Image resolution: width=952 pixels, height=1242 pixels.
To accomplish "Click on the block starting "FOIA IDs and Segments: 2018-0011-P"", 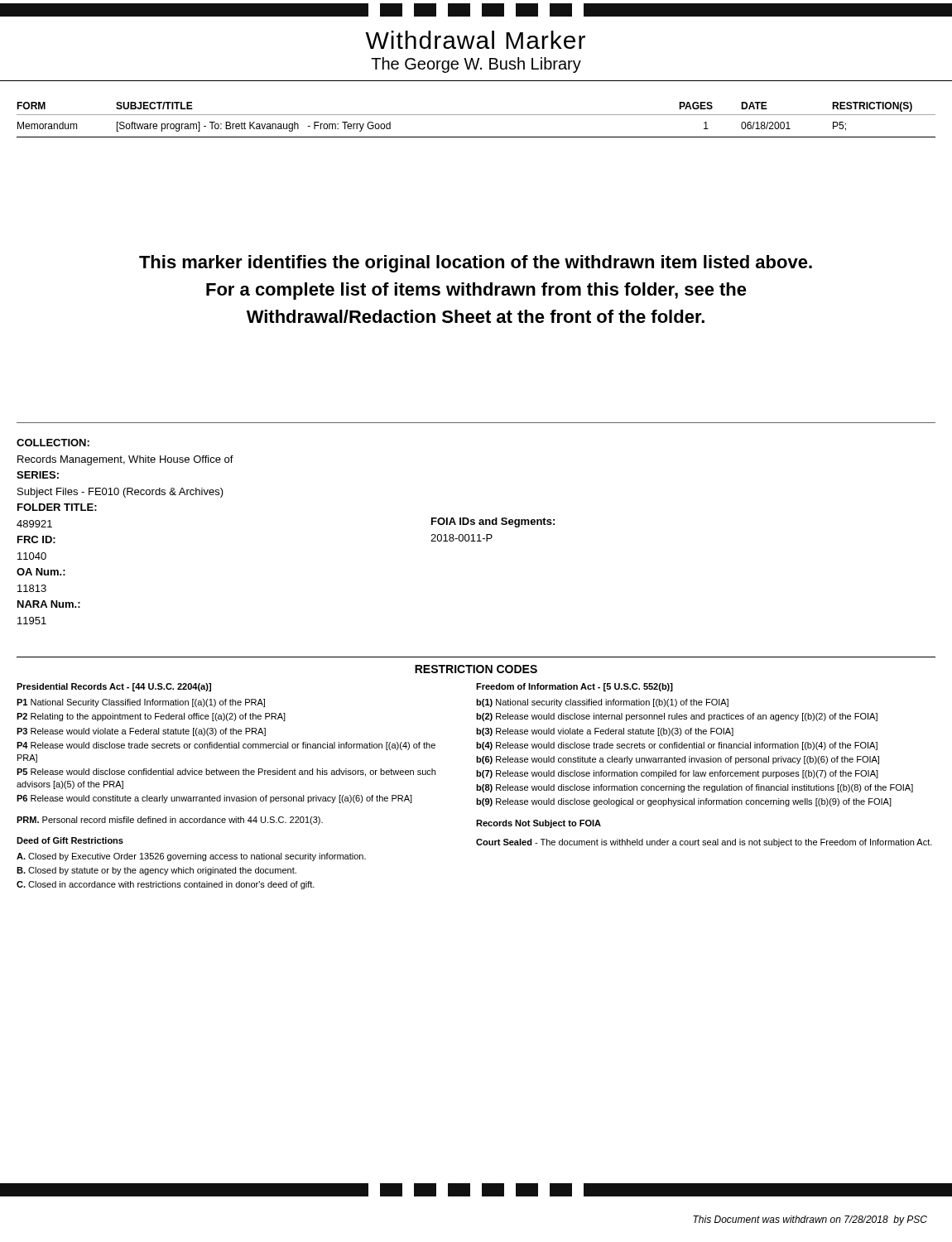I will coord(493,522).
